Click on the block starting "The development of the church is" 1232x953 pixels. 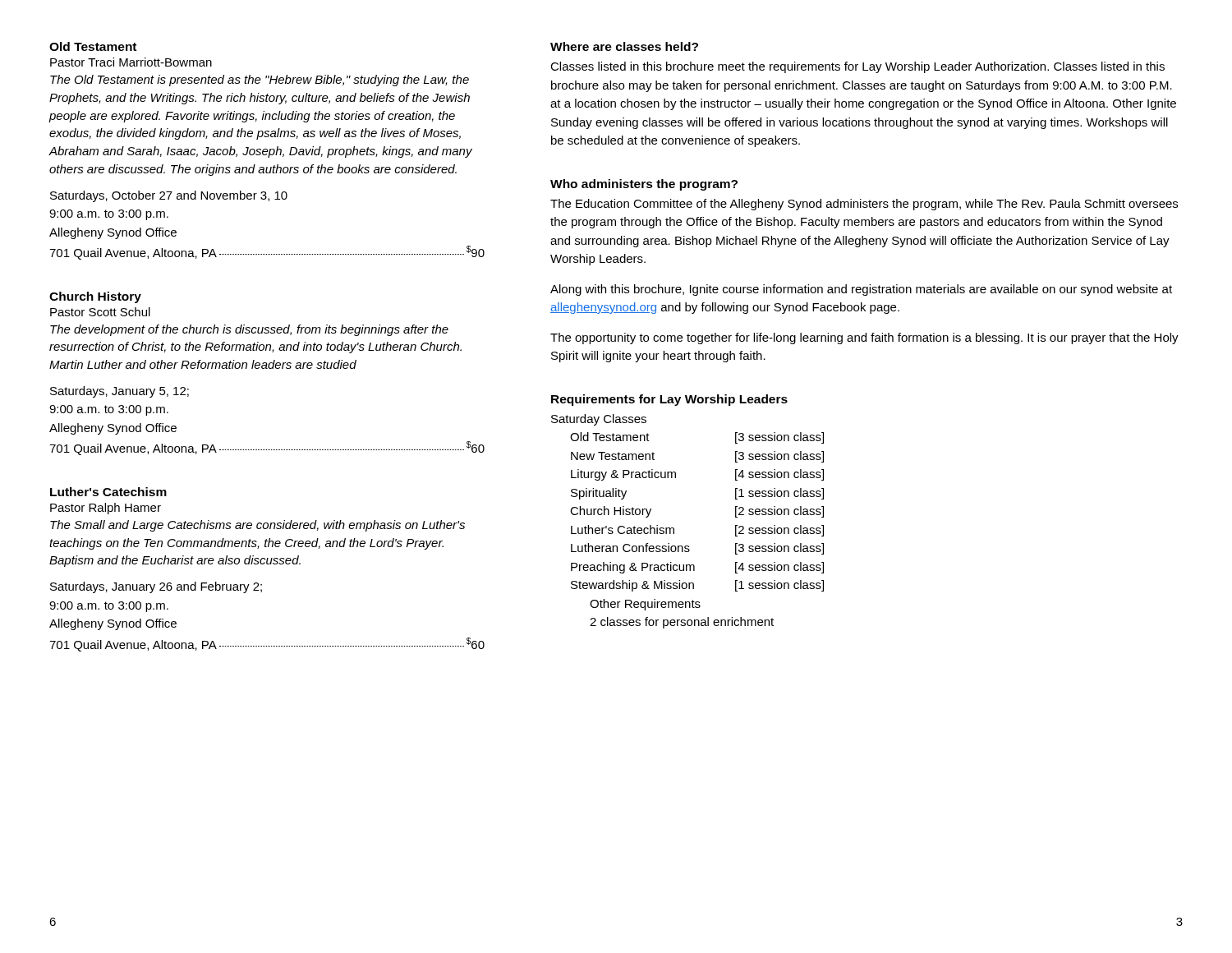256,347
